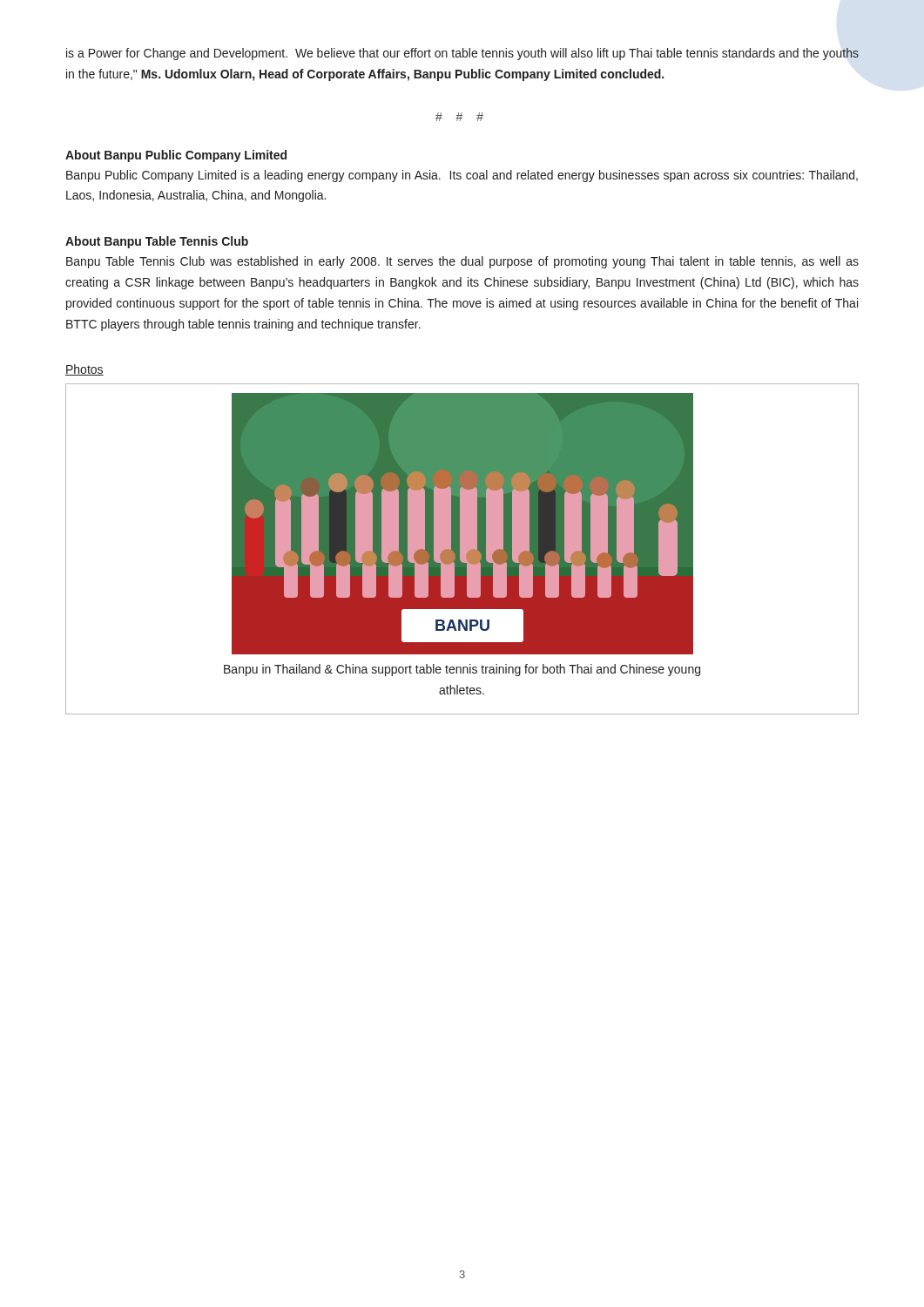Click on the text starting "About Banpu Public Company Limited"
924x1307 pixels.
pyautogui.click(x=176, y=155)
